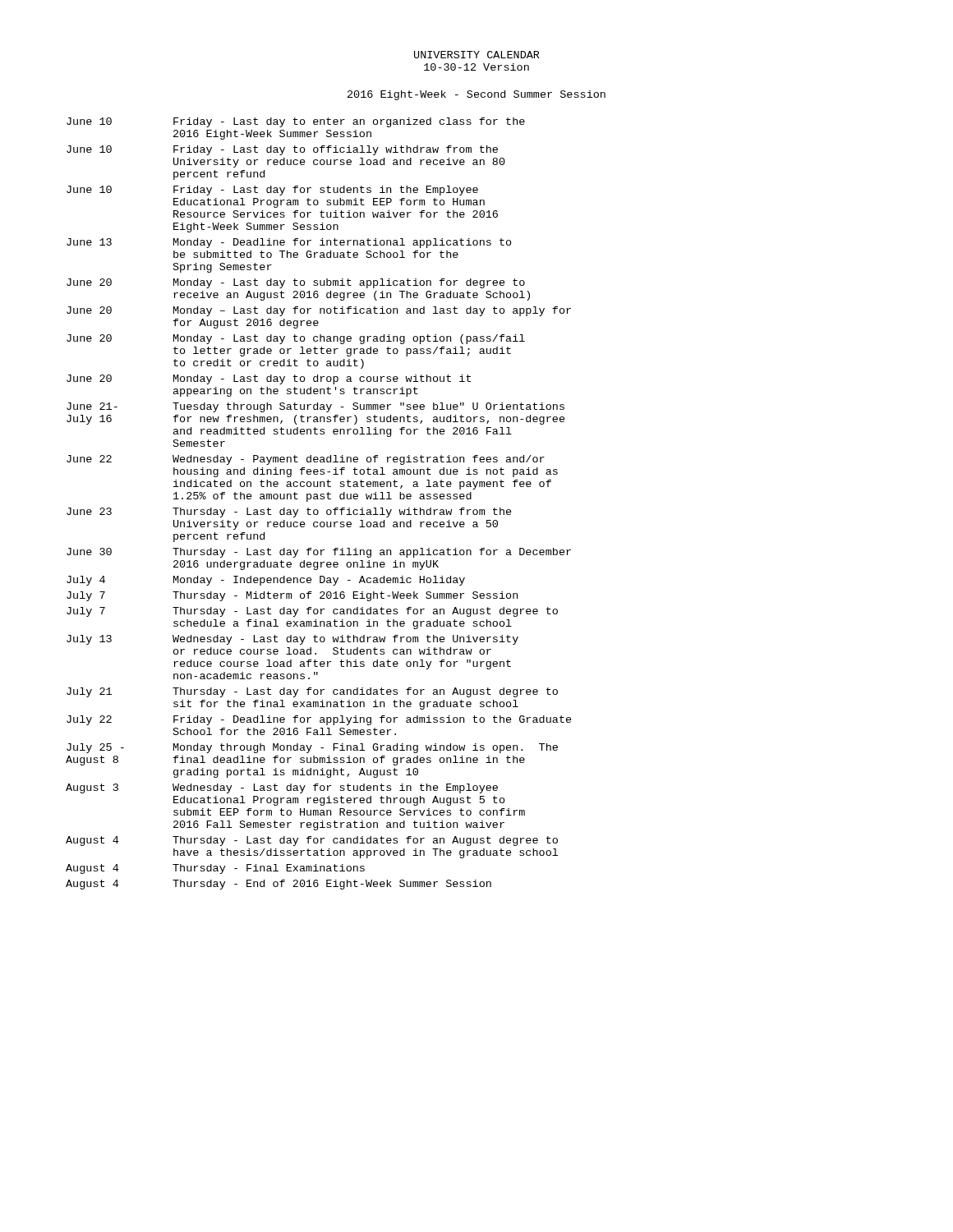Image resolution: width=953 pixels, height=1232 pixels.
Task: Select the list item with the text "July 25 -August 8 Monday through Monday"
Action: pyautogui.click(x=476, y=760)
